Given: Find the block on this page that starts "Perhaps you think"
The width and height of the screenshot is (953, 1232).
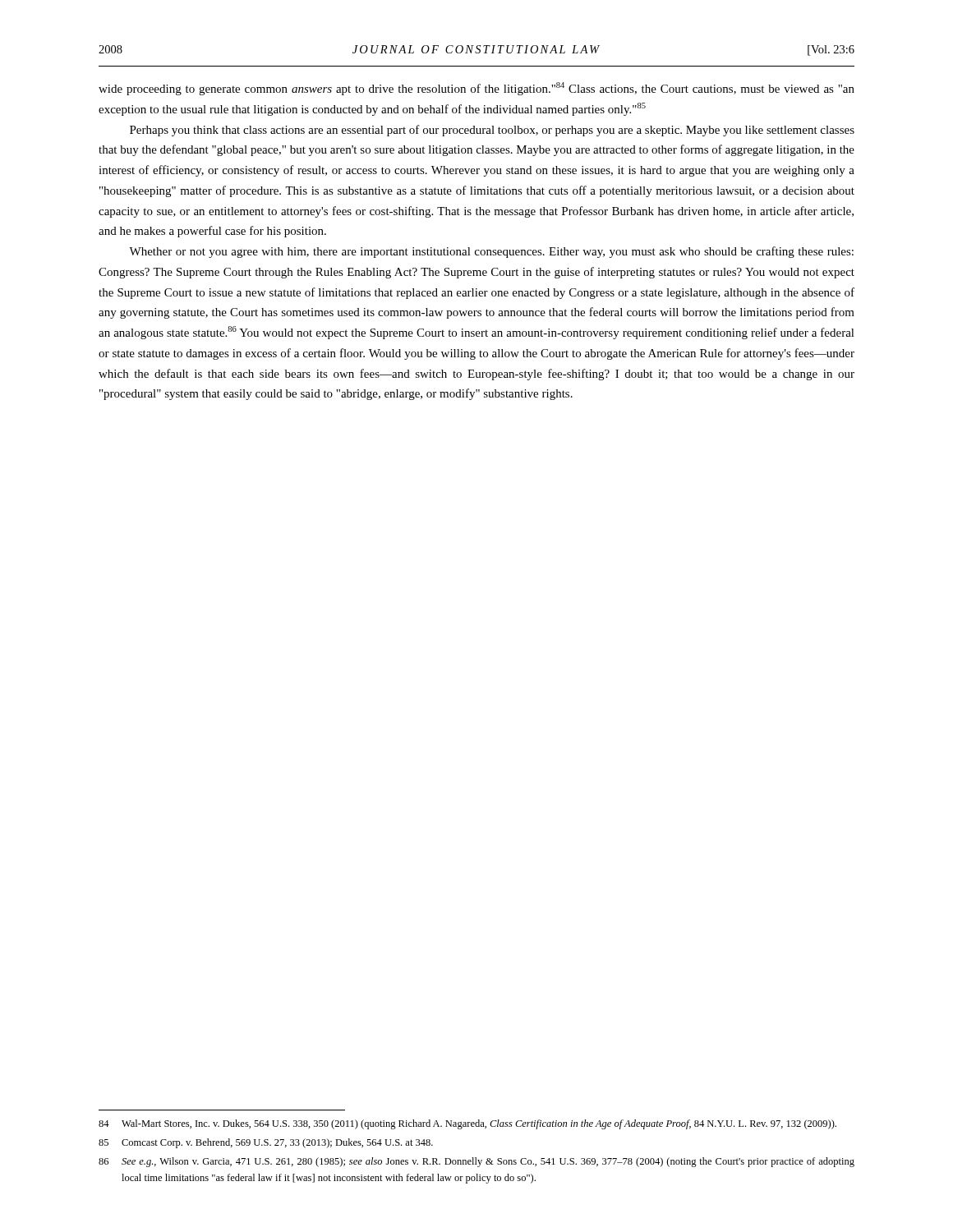Looking at the screenshot, I should 476,180.
